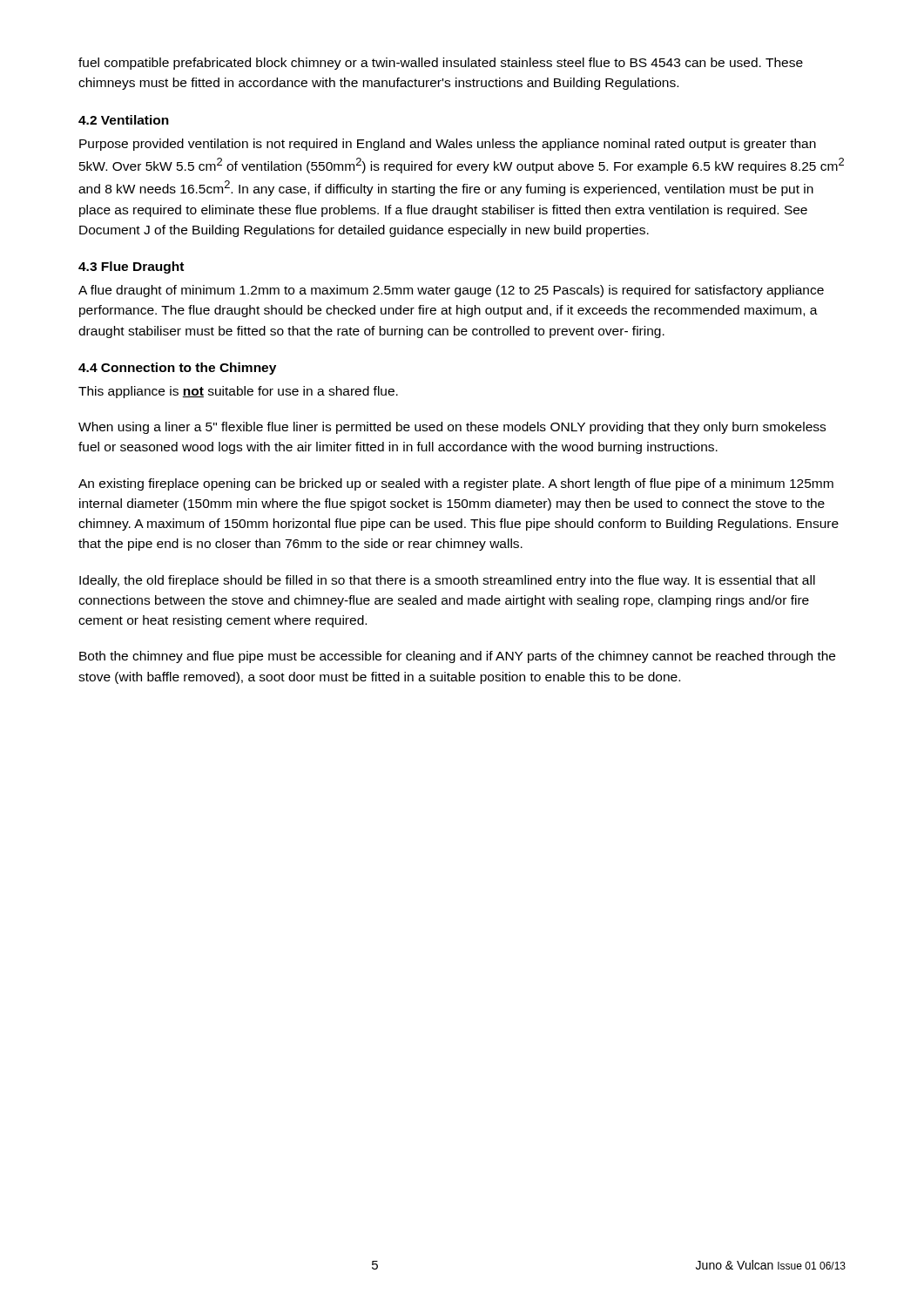The width and height of the screenshot is (924, 1307).
Task: Point to the element starting "Purpose provided ventilation is not required in England"
Action: coord(461,186)
